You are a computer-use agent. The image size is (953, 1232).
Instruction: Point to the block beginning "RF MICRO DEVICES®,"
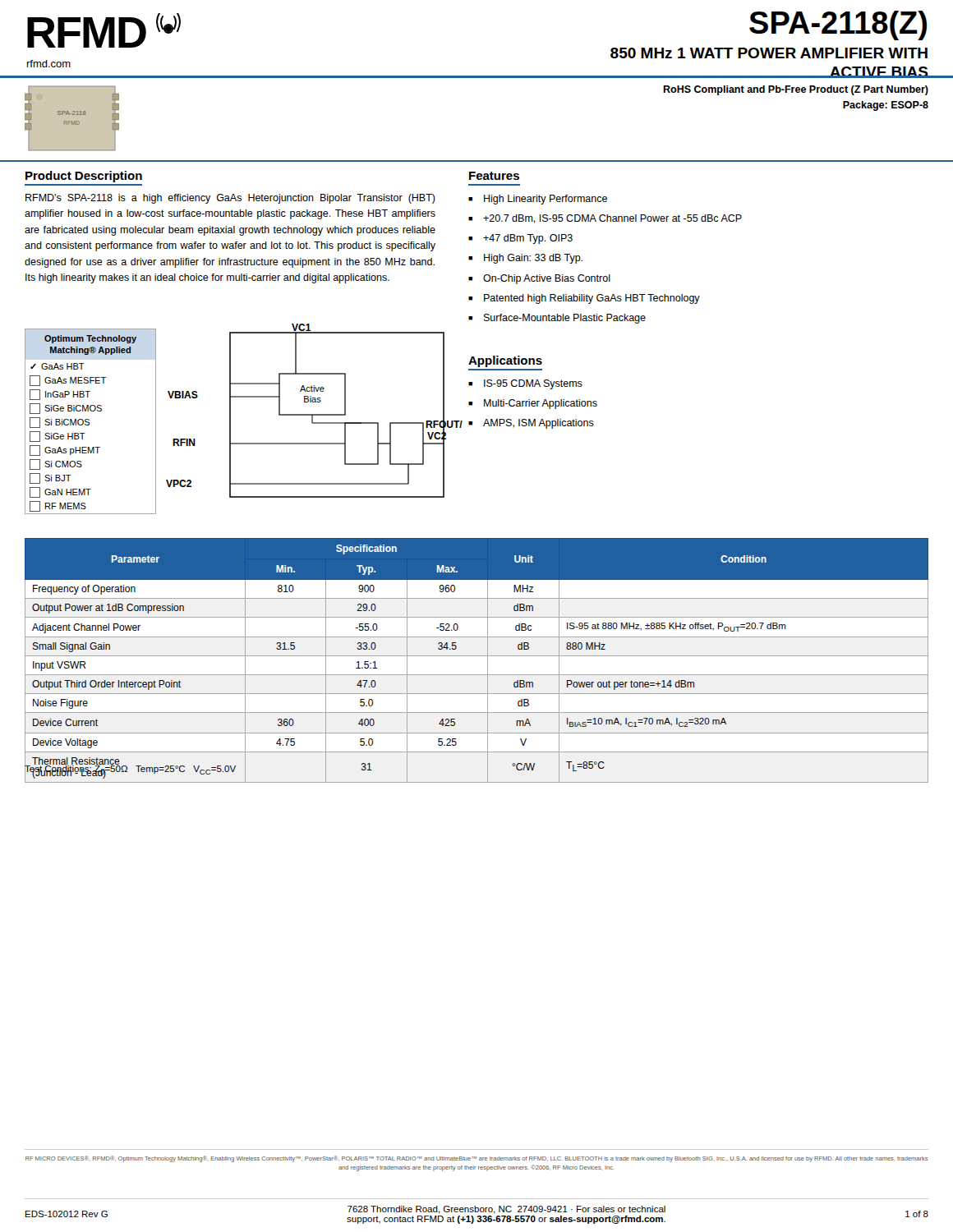click(x=476, y=1163)
